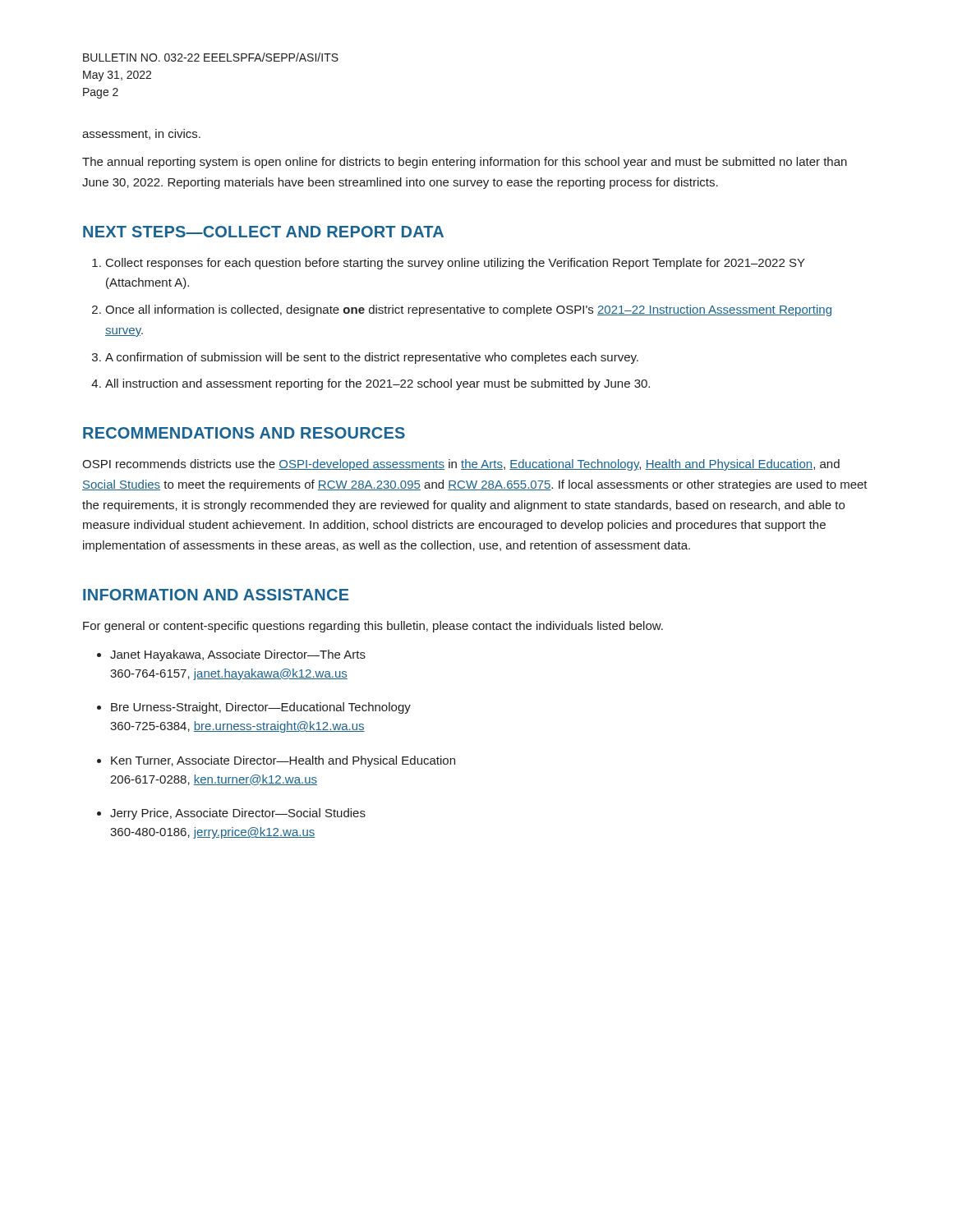Navigate to the block starting "Janet Hayakawa, Associate Director—The Arts 360-764-6157, janet.hayakawa@k12.wa.us"

click(x=238, y=663)
